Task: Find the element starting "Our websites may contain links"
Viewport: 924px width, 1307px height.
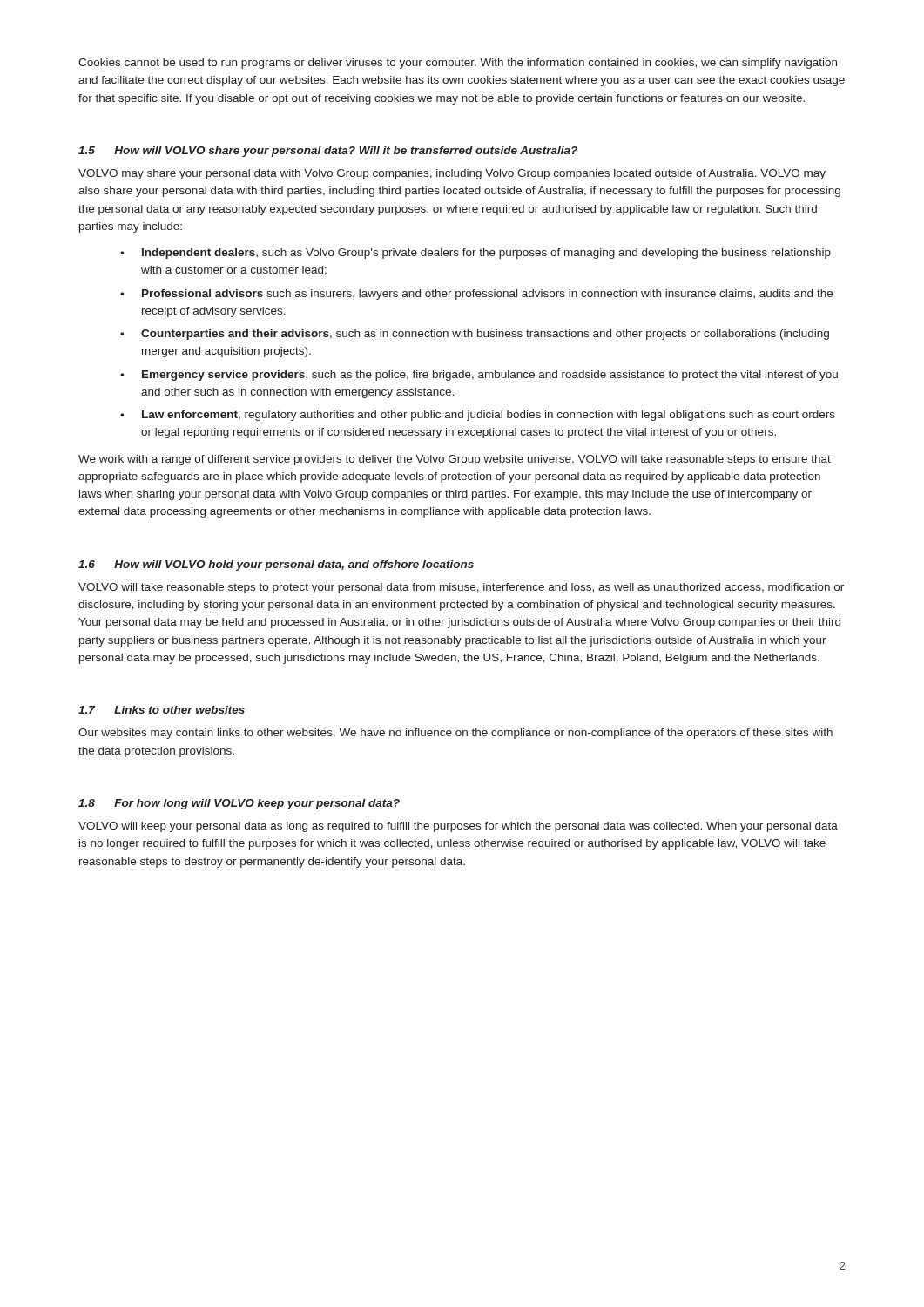Action: point(456,741)
